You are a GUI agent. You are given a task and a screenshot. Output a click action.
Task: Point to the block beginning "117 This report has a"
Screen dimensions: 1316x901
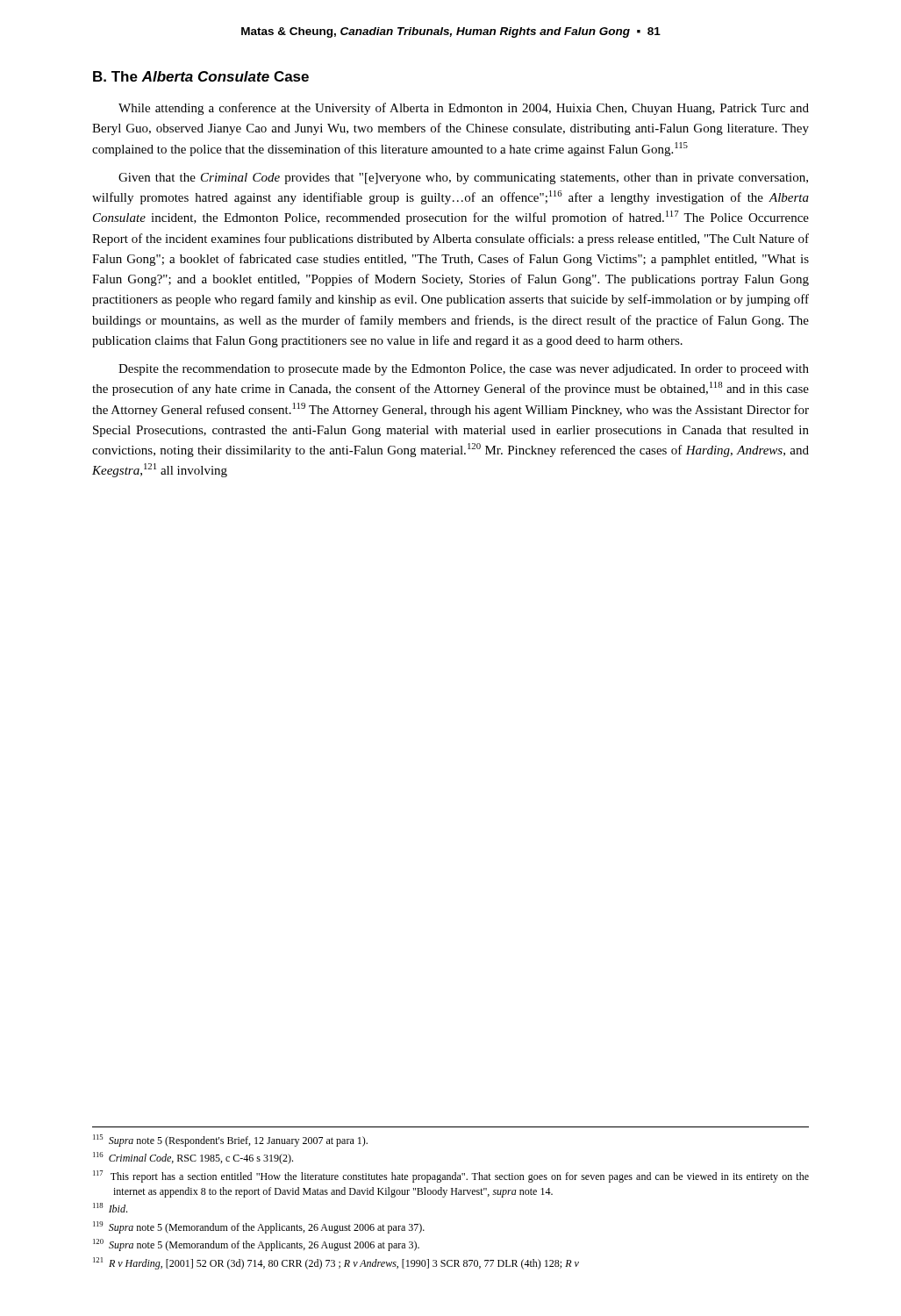[450, 1183]
